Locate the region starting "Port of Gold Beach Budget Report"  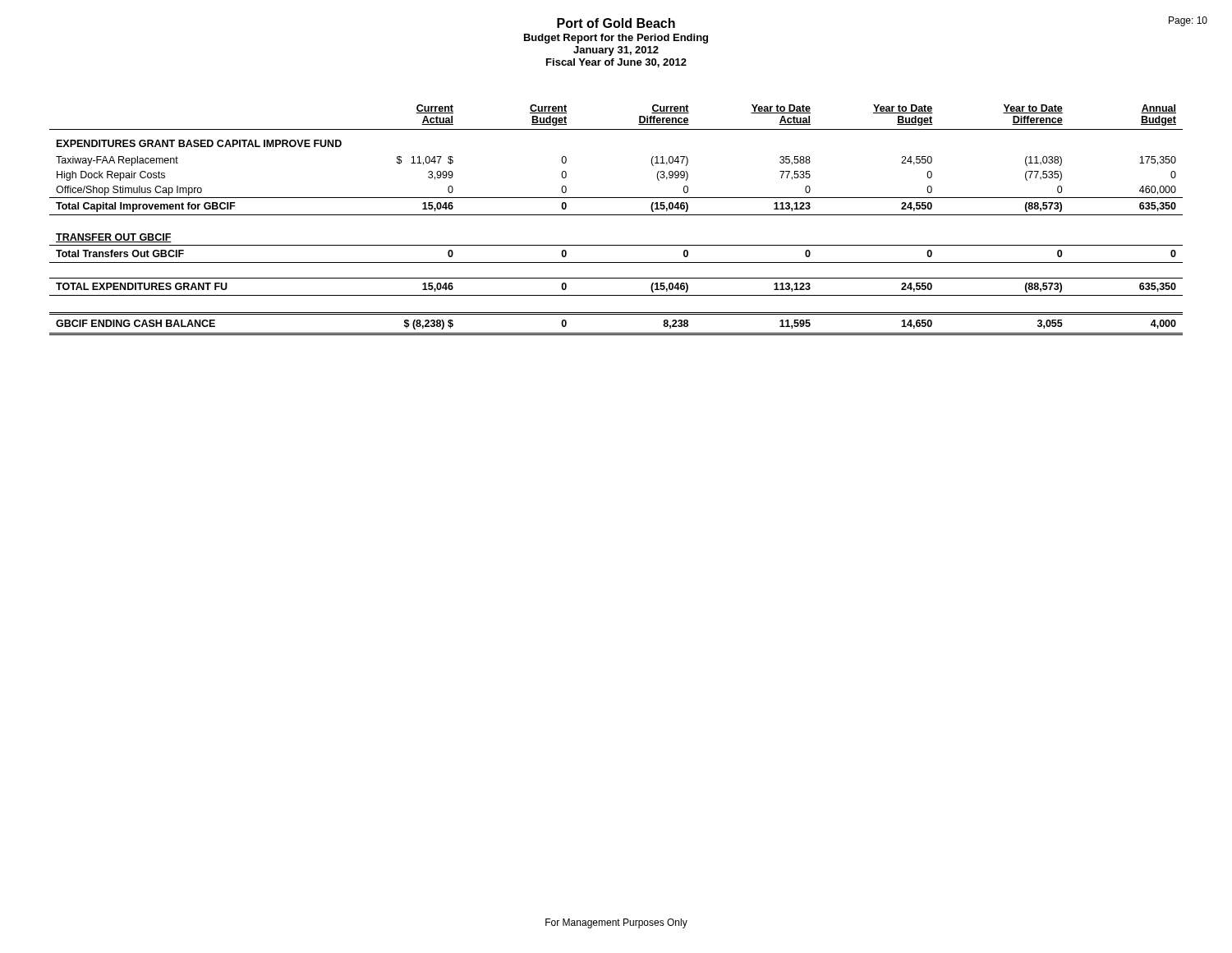click(x=616, y=42)
